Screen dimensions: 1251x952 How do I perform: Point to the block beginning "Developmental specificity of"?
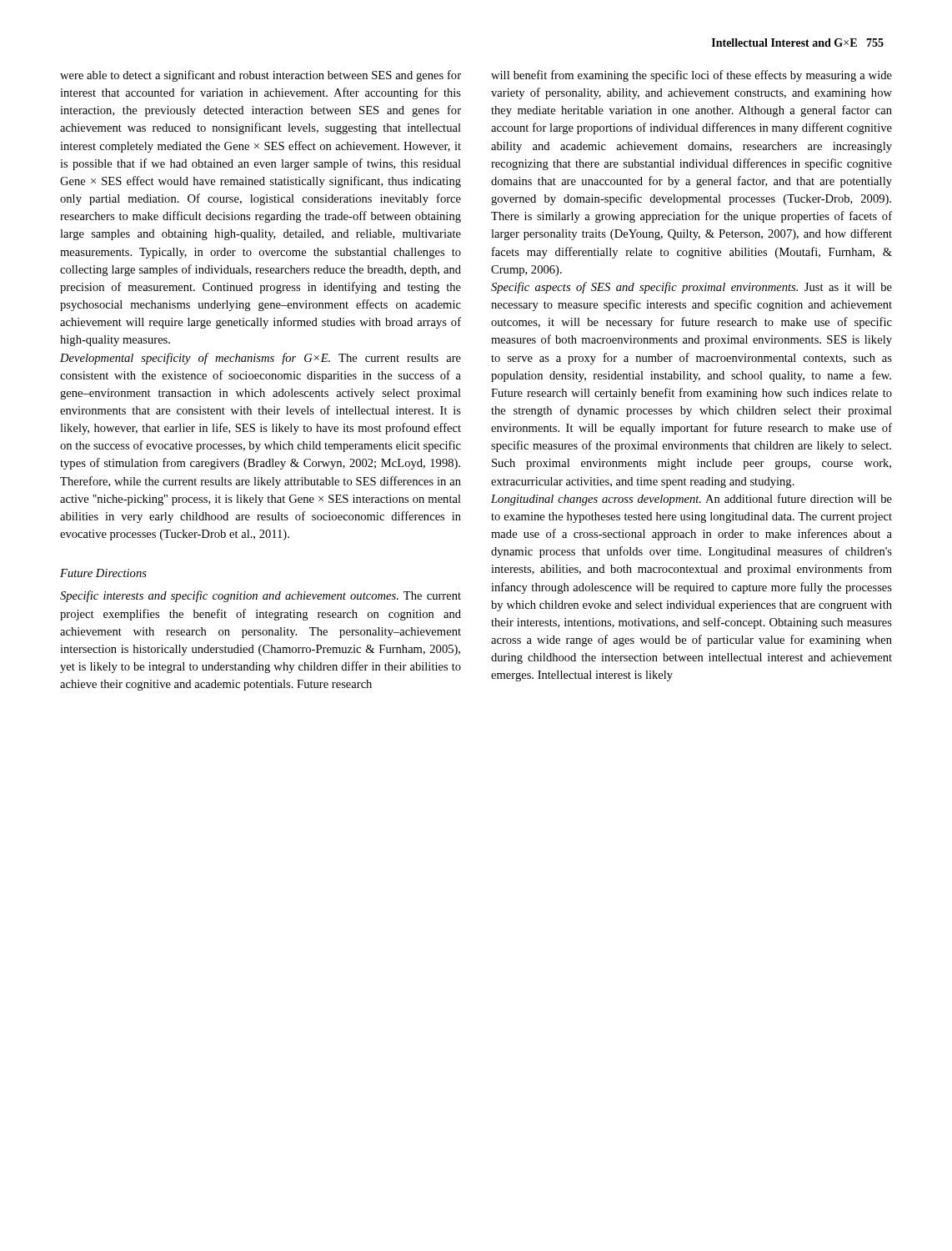(260, 446)
